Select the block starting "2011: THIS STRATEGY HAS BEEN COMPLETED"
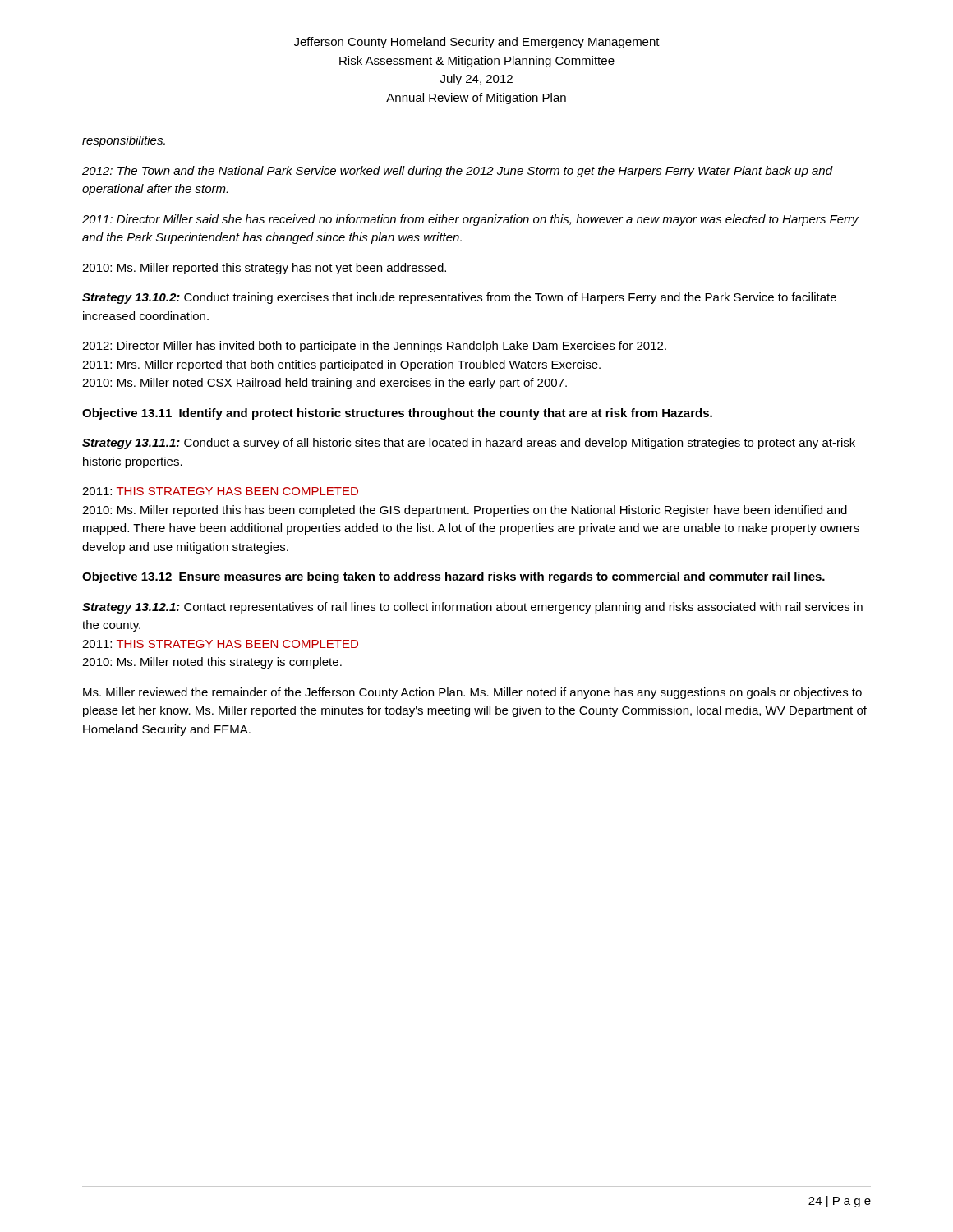 pos(471,518)
